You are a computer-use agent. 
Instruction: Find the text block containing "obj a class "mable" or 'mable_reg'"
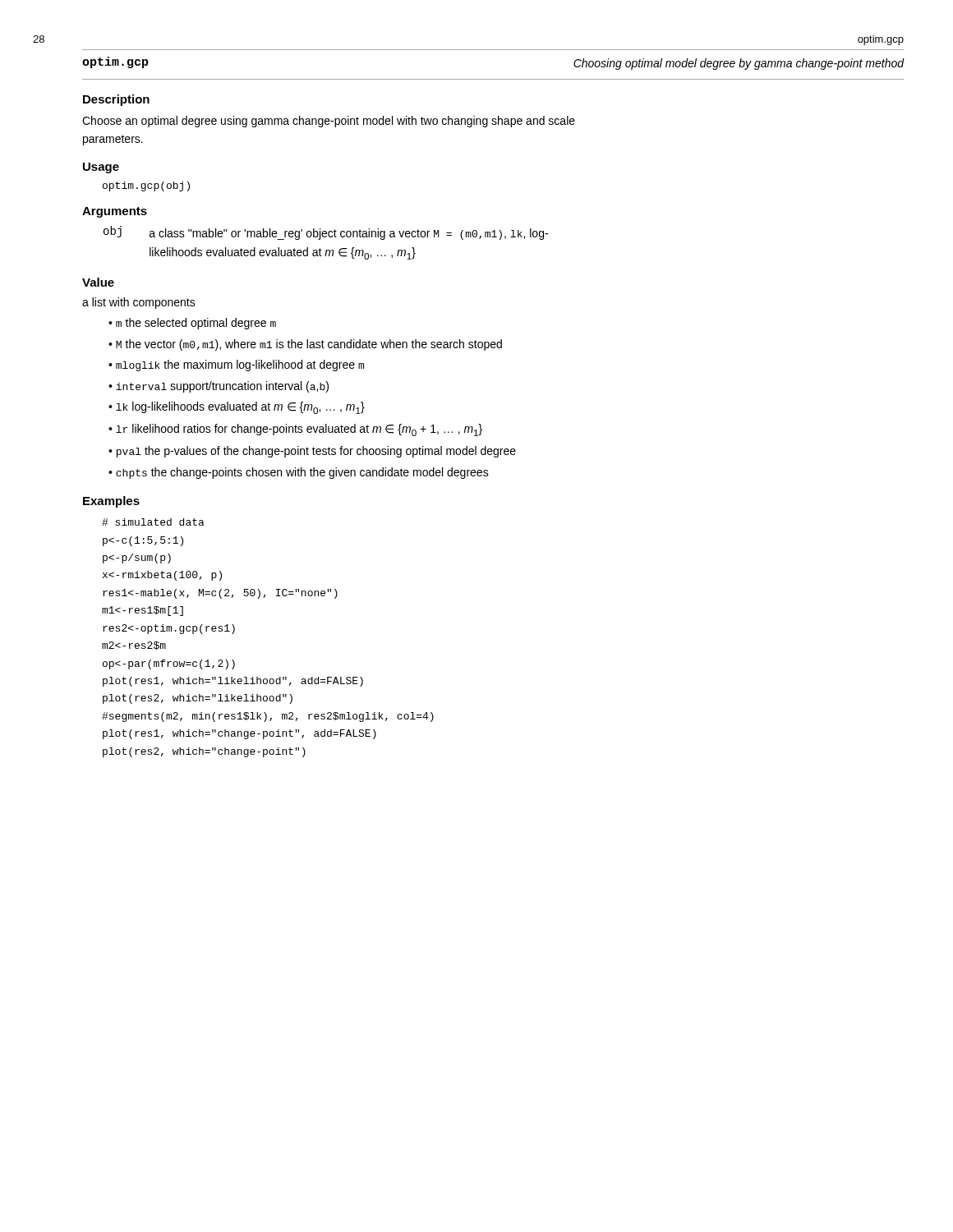point(326,244)
